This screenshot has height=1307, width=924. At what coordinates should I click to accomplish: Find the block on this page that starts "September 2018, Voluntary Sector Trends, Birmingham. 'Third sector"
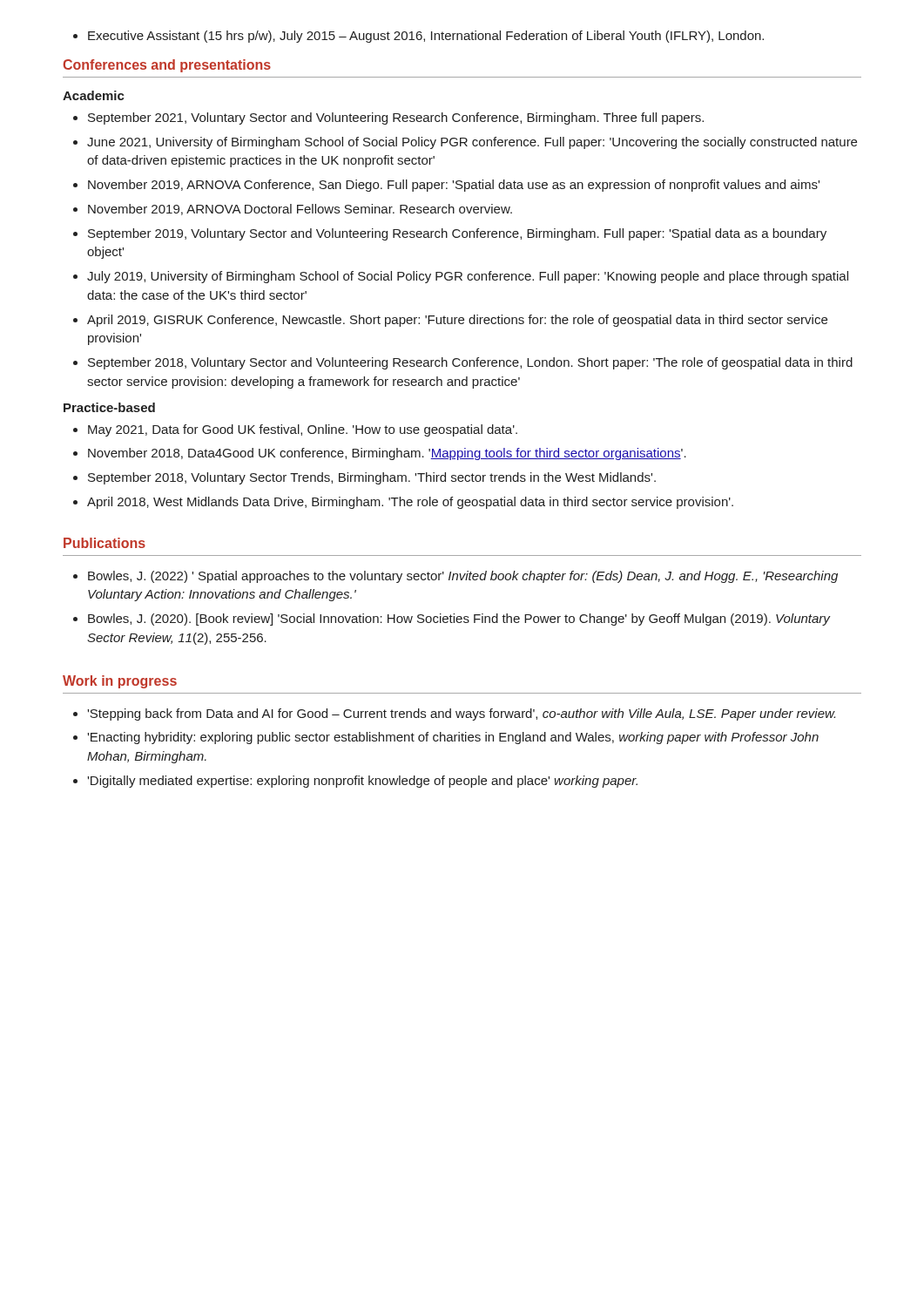click(x=462, y=477)
